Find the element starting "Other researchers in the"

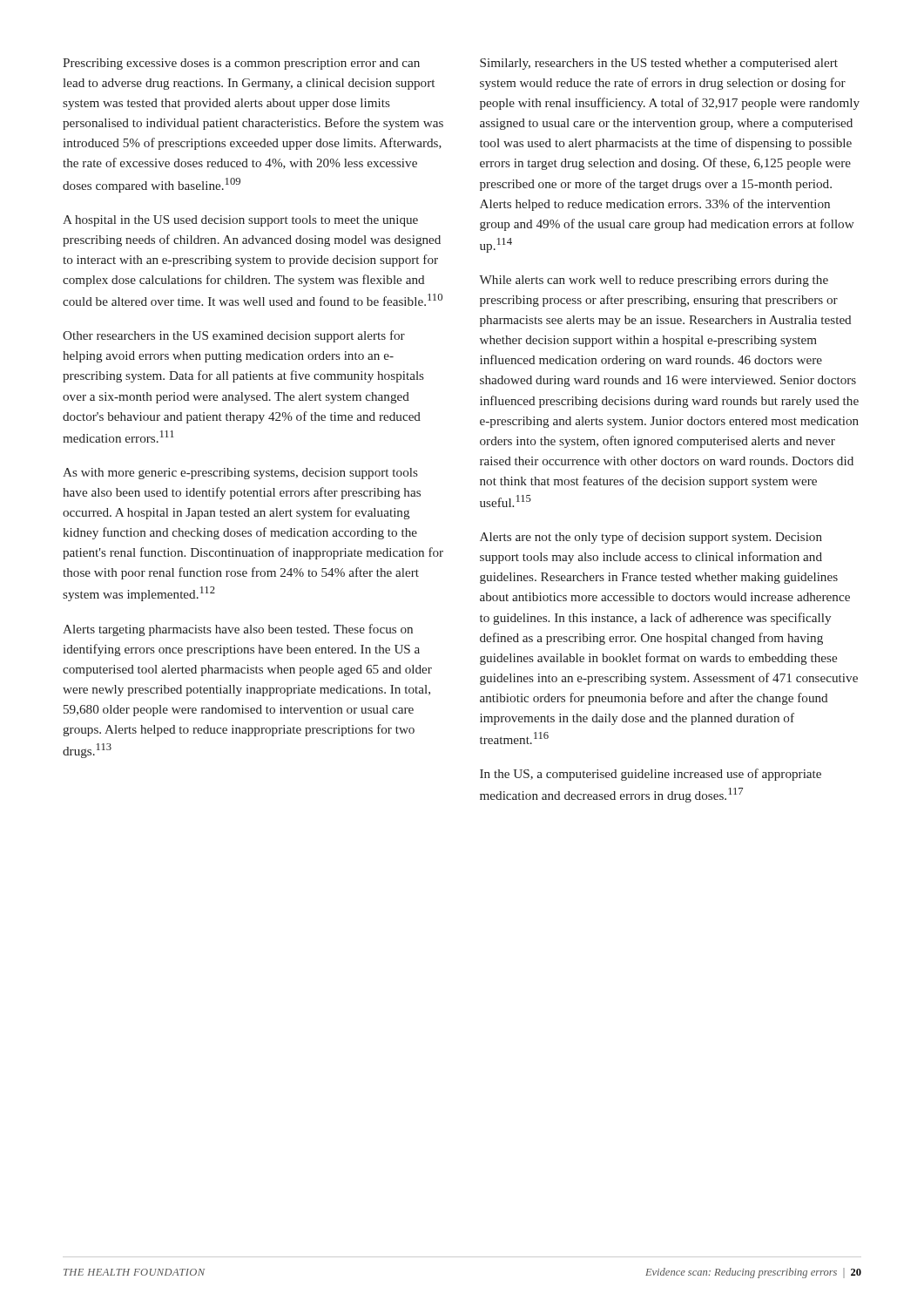tap(254, 386)
